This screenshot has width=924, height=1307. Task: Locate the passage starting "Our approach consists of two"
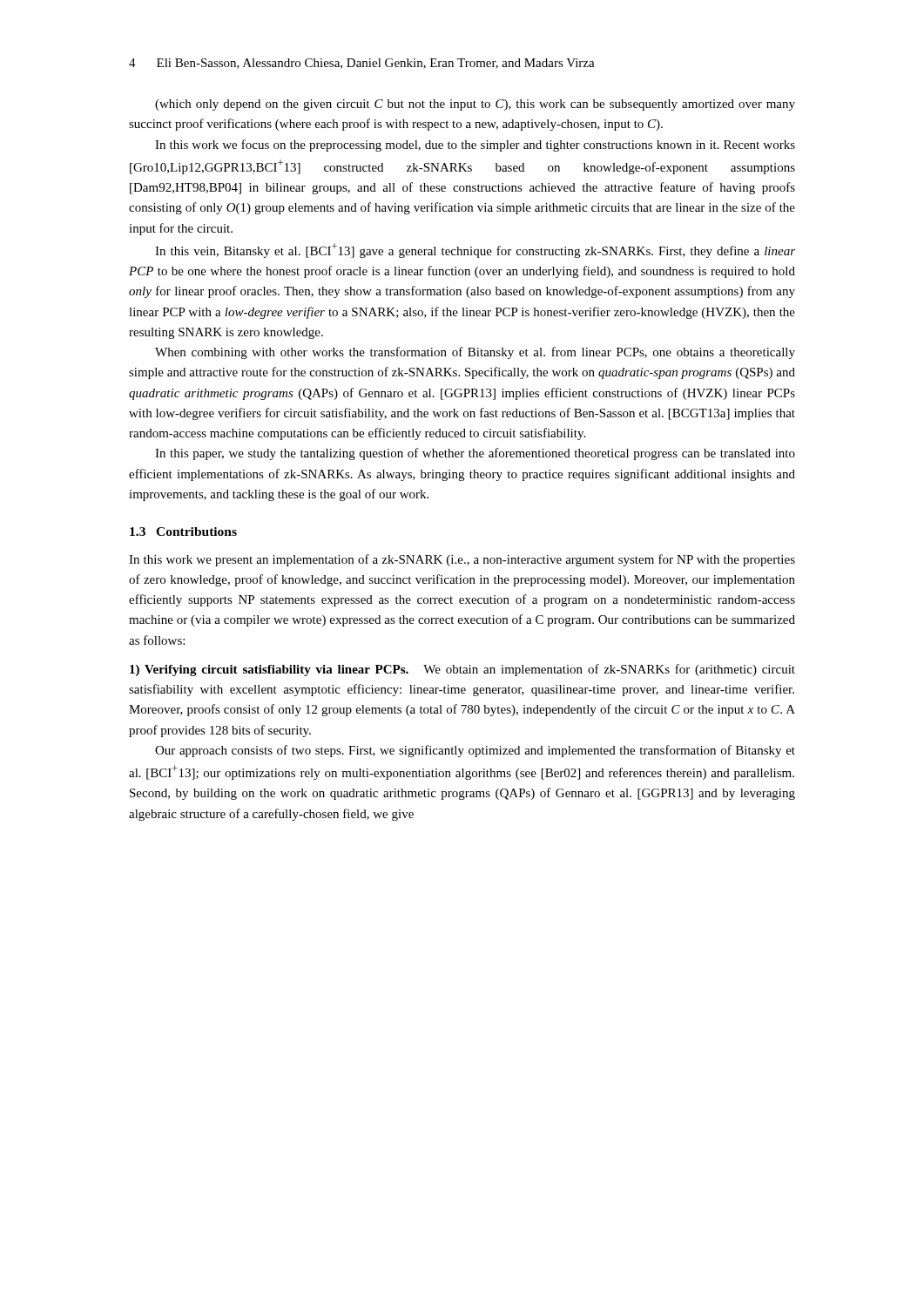point(462,782)
